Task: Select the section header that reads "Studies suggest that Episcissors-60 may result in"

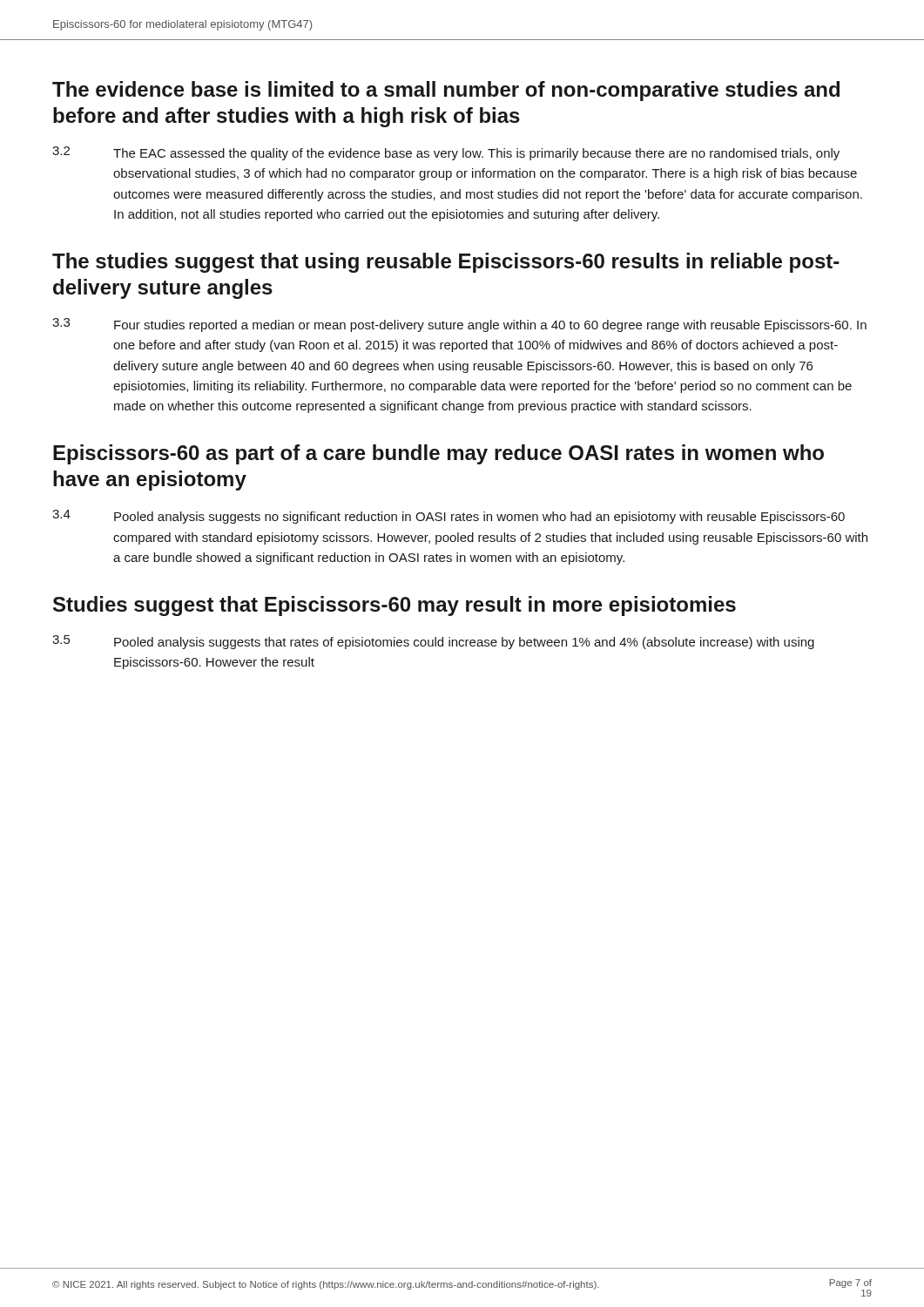Action: (394, 604)
